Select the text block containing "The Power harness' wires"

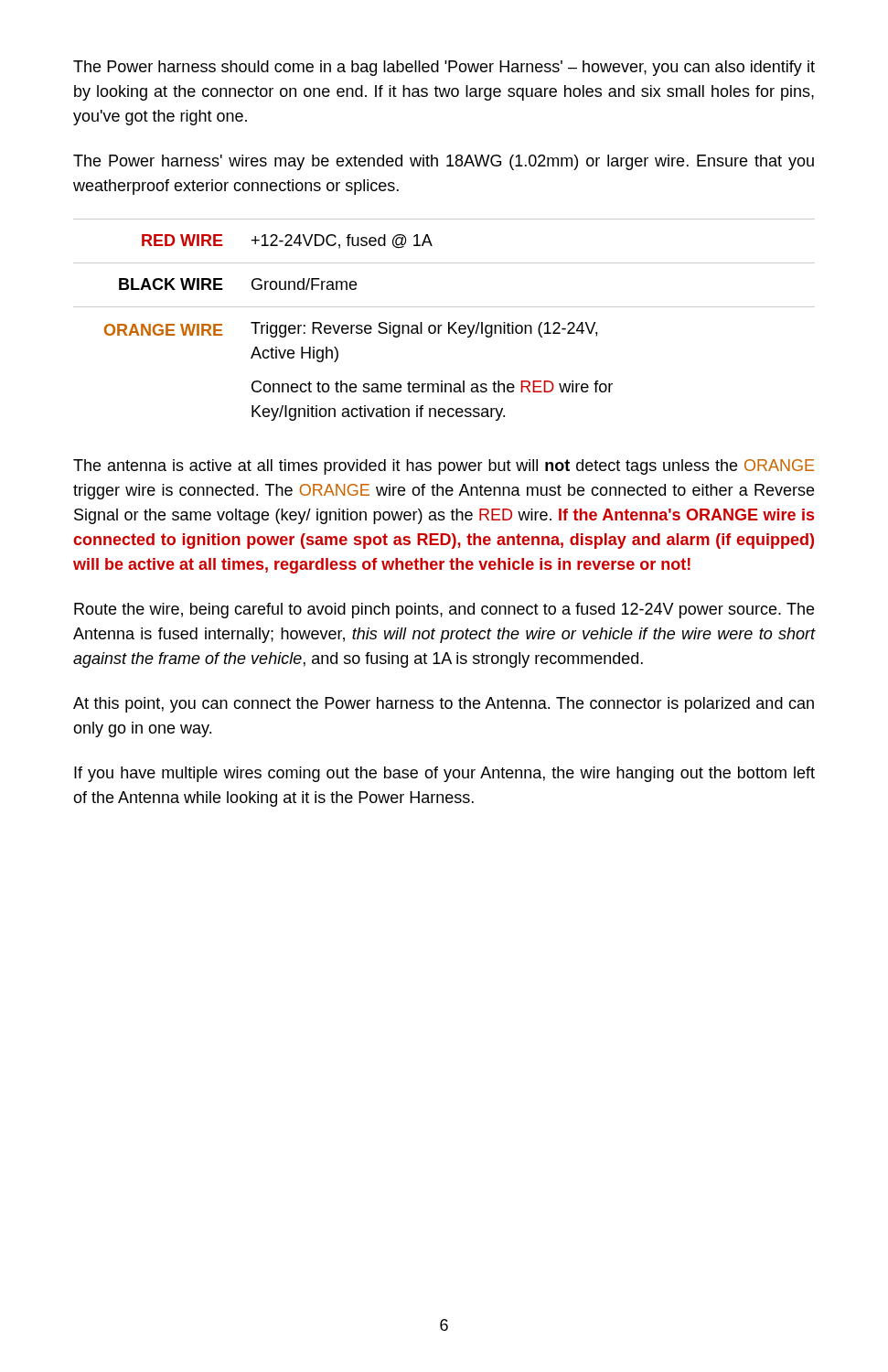[x=444, y=174]
